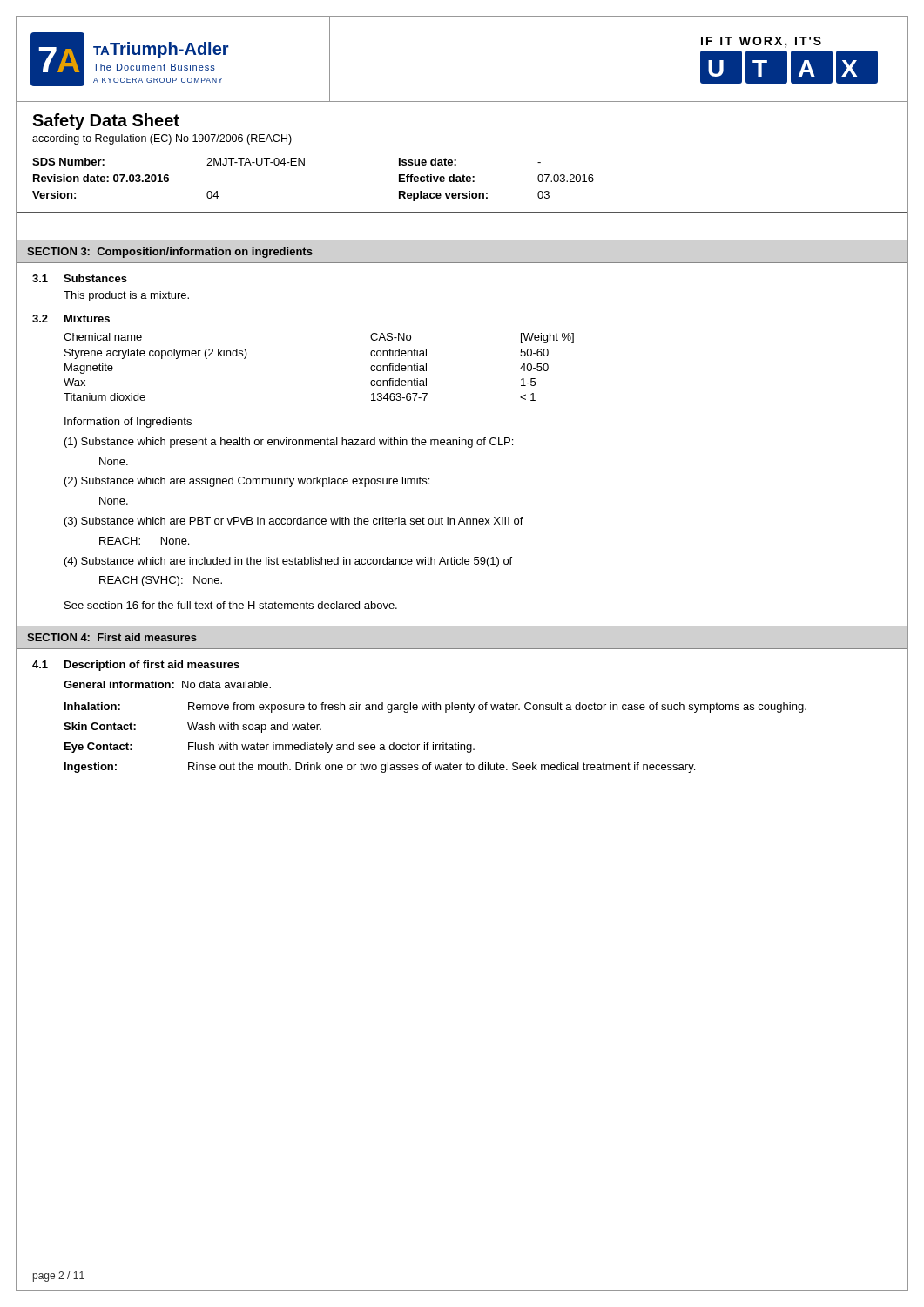This screenshot has height=1307, width=924.
Task: Locate the passage starting "Wash with soap"
Action: click(x=255, y=726)
